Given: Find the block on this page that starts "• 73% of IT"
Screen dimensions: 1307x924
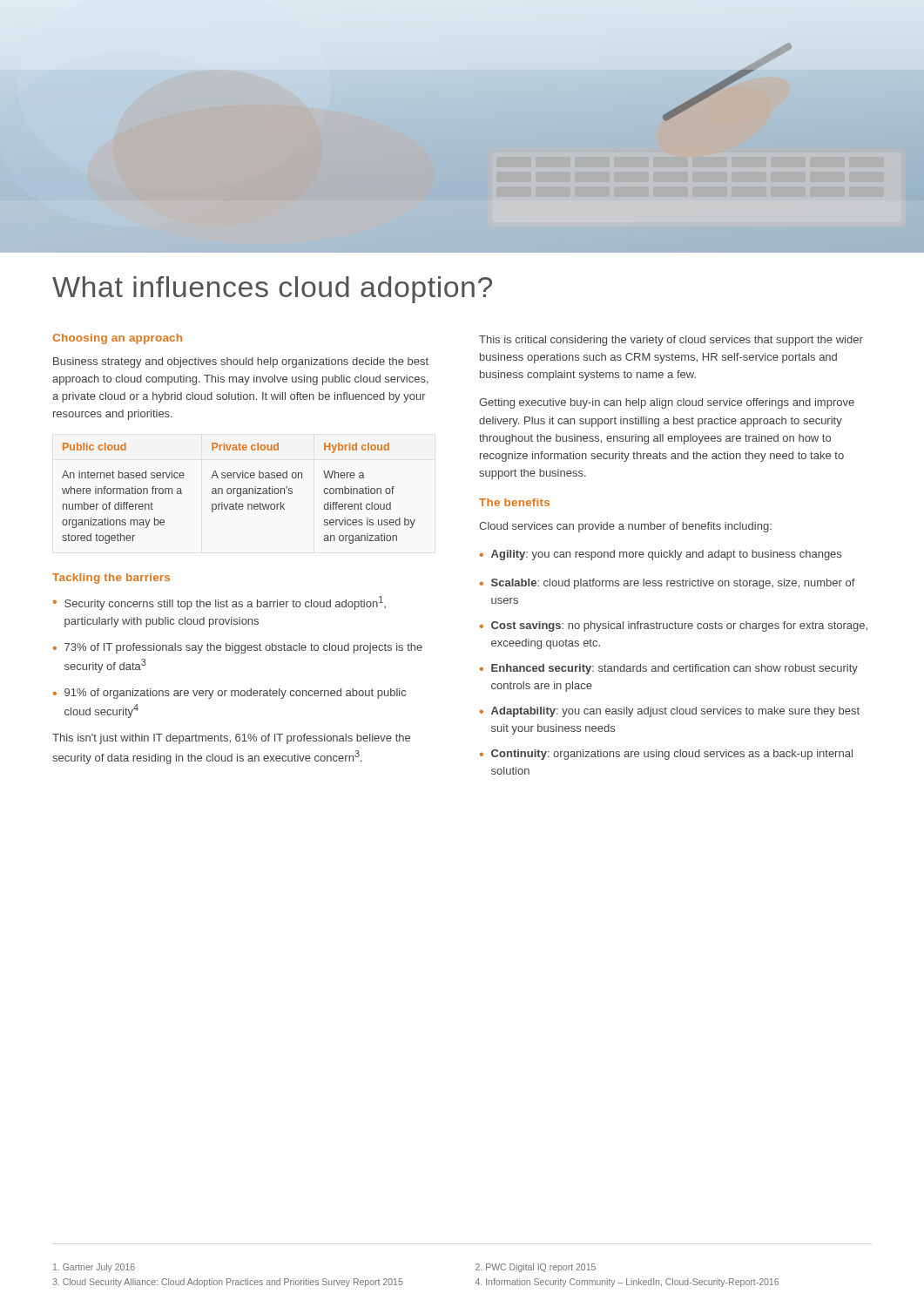Looking at the screenshot, I should click(244, 657).
